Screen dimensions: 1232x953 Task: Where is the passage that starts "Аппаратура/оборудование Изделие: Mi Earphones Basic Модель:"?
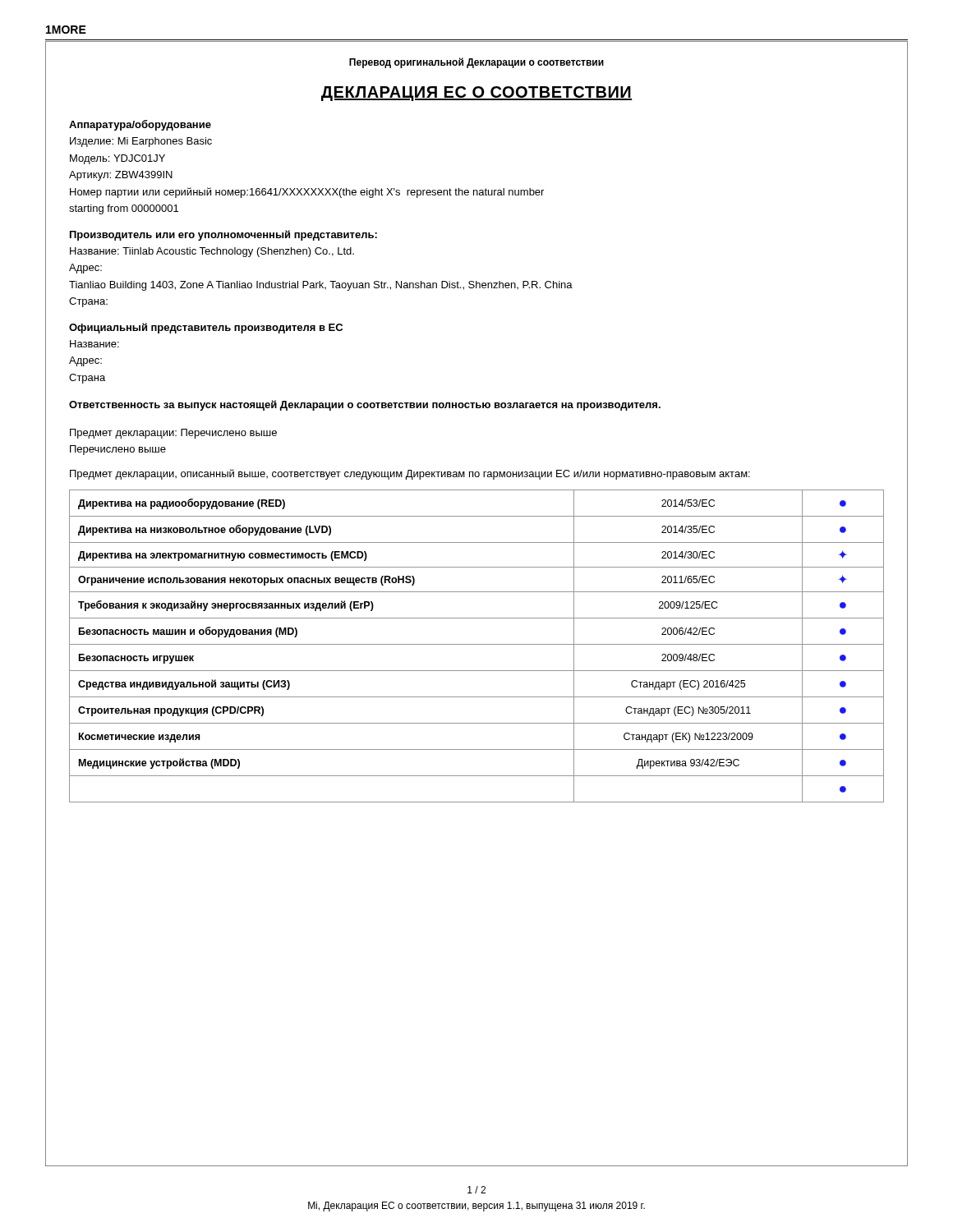pyautogui.click(x=140, y=125)
